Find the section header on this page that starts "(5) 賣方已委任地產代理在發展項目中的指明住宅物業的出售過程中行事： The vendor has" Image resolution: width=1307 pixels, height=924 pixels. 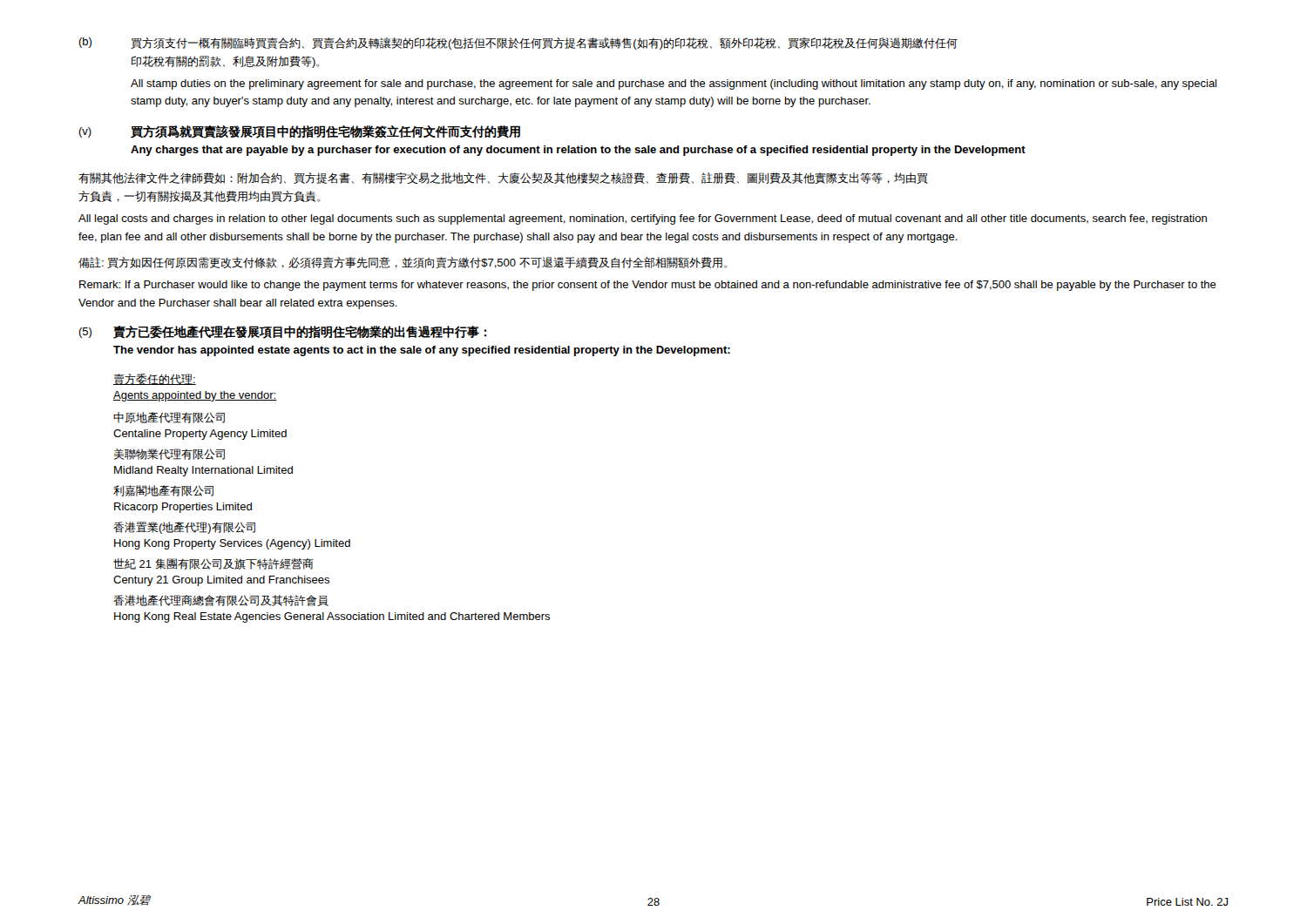pos(654,344)
